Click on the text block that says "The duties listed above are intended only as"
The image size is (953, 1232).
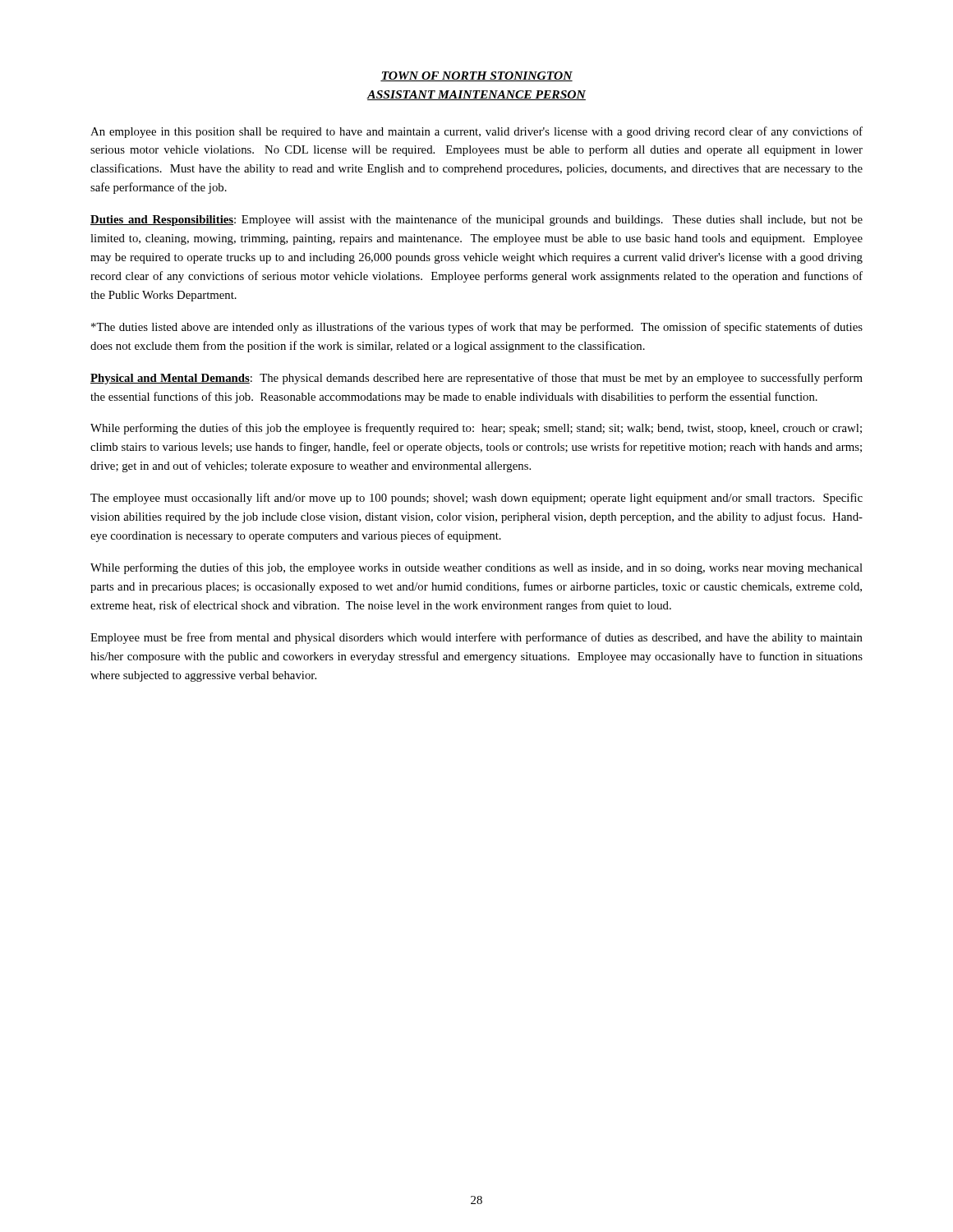tap(476, 336)
